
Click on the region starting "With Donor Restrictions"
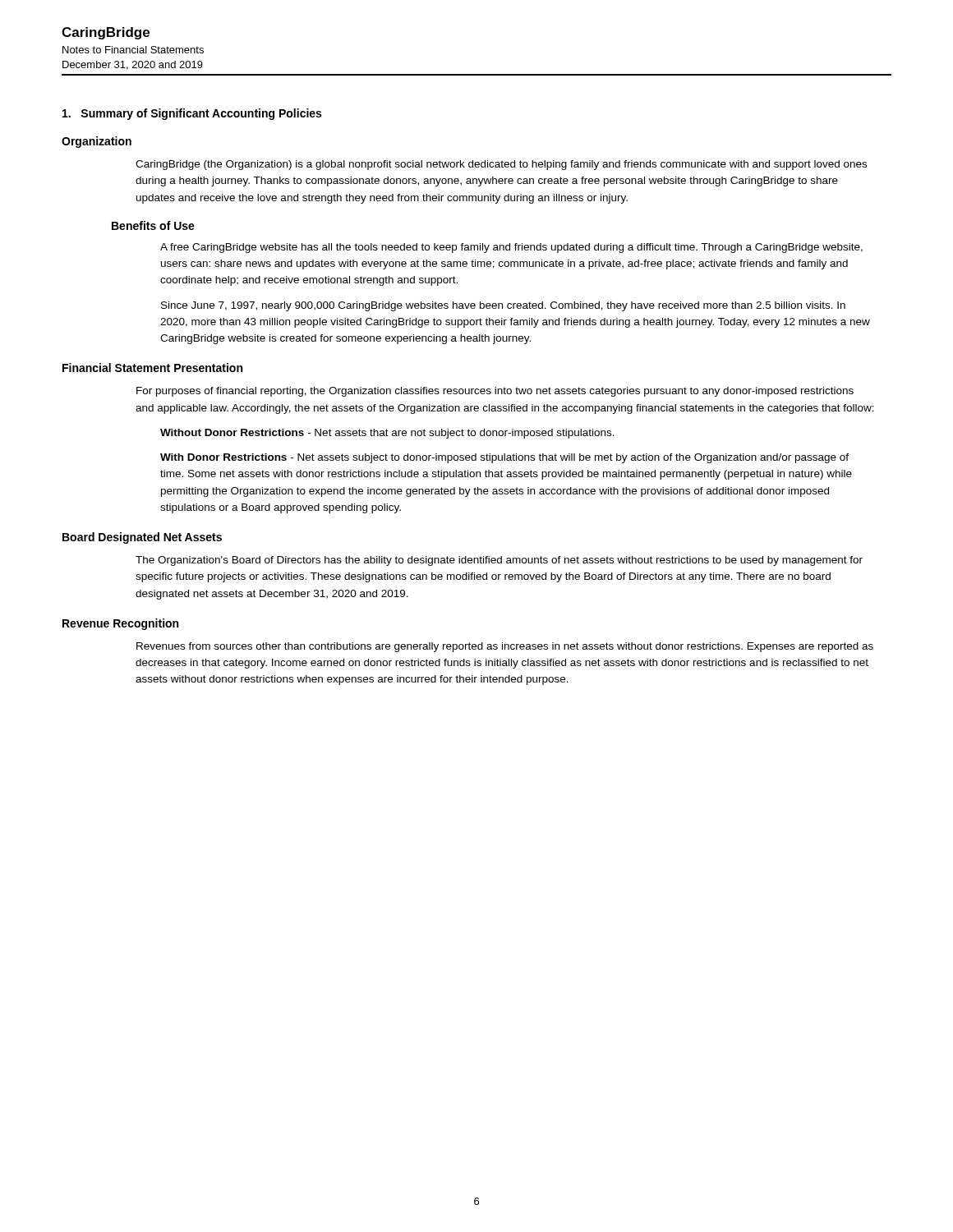coord(506,482)
